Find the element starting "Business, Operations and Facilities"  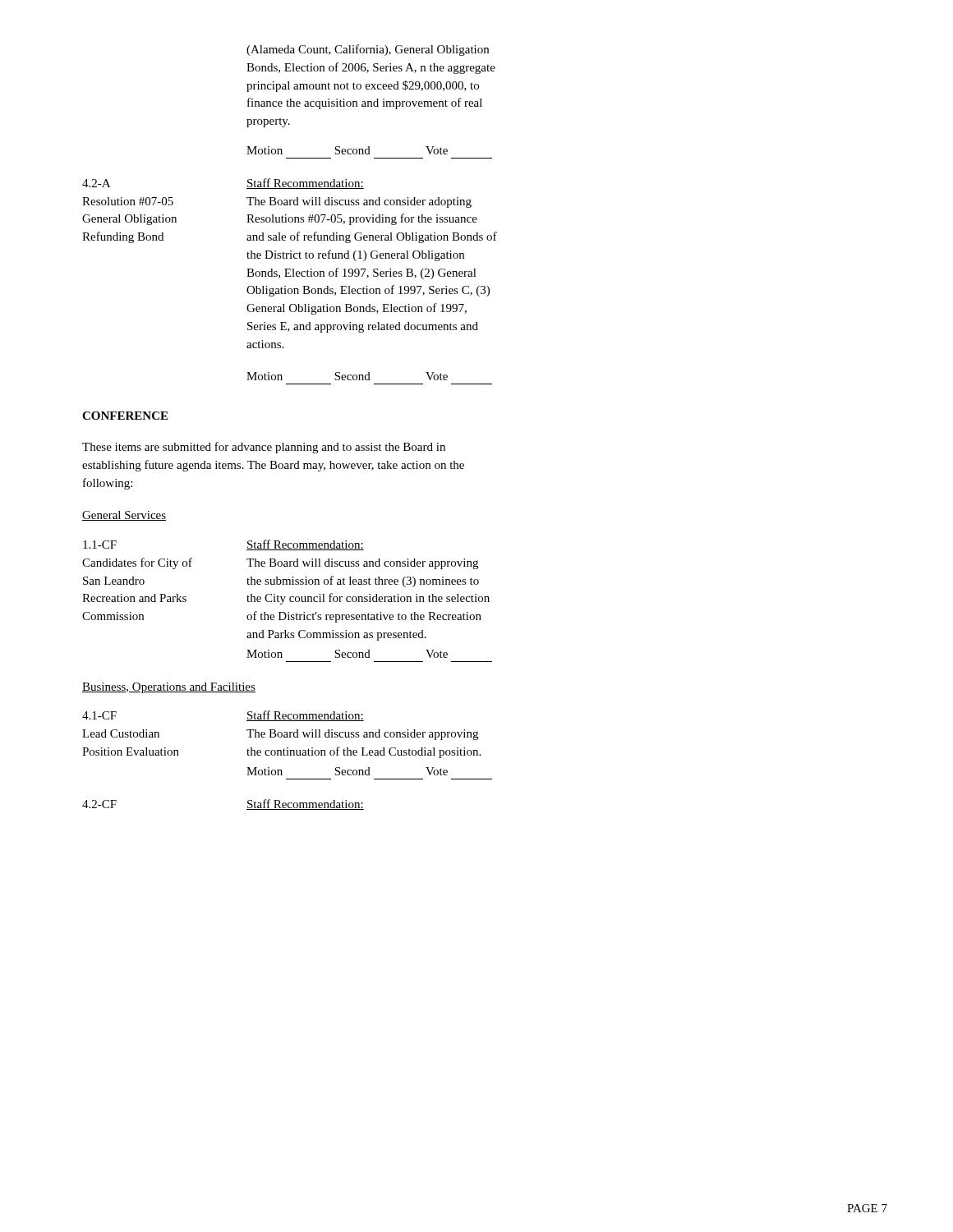[169, 688]
